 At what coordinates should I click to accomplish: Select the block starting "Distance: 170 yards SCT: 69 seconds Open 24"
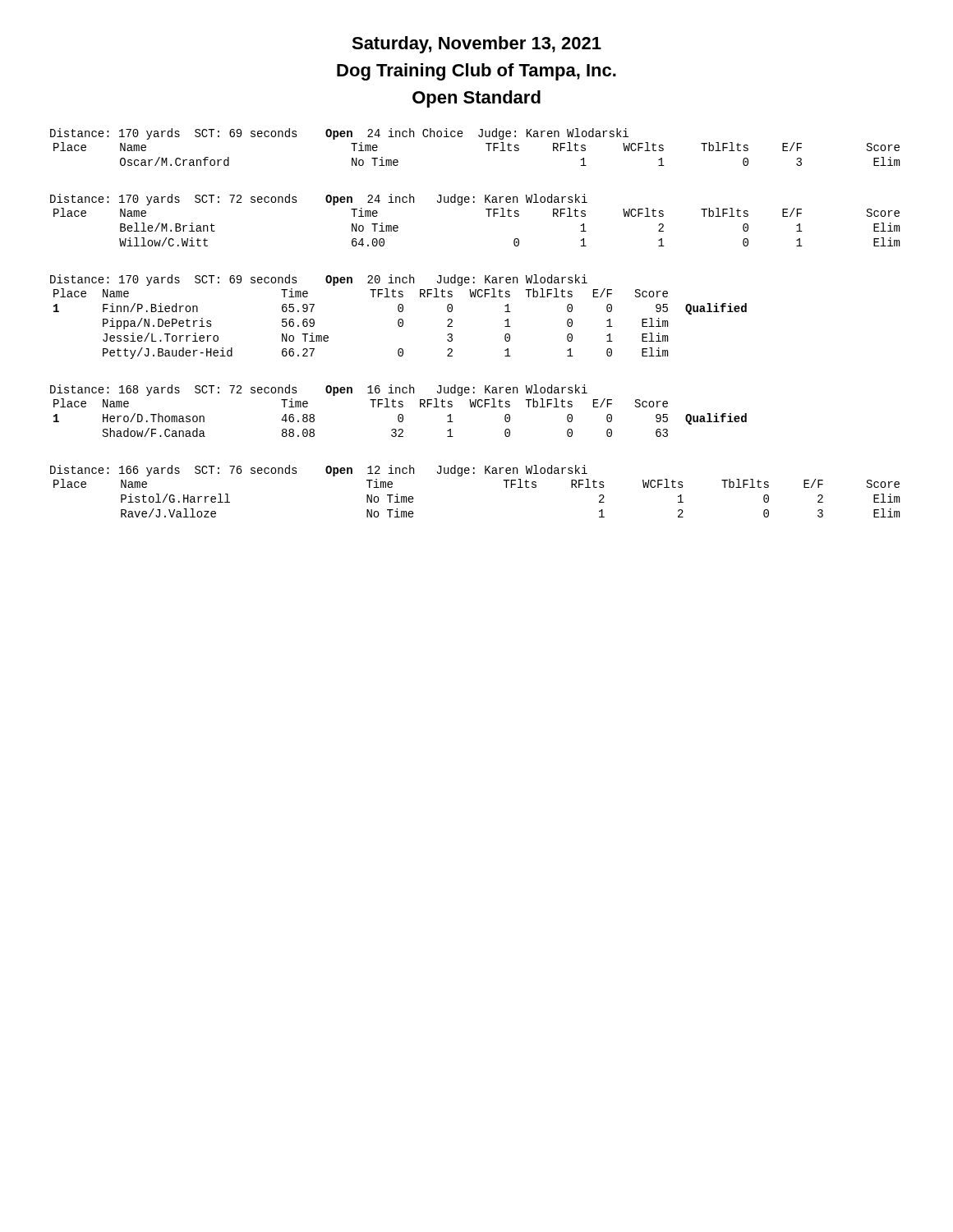coord(339,134)
